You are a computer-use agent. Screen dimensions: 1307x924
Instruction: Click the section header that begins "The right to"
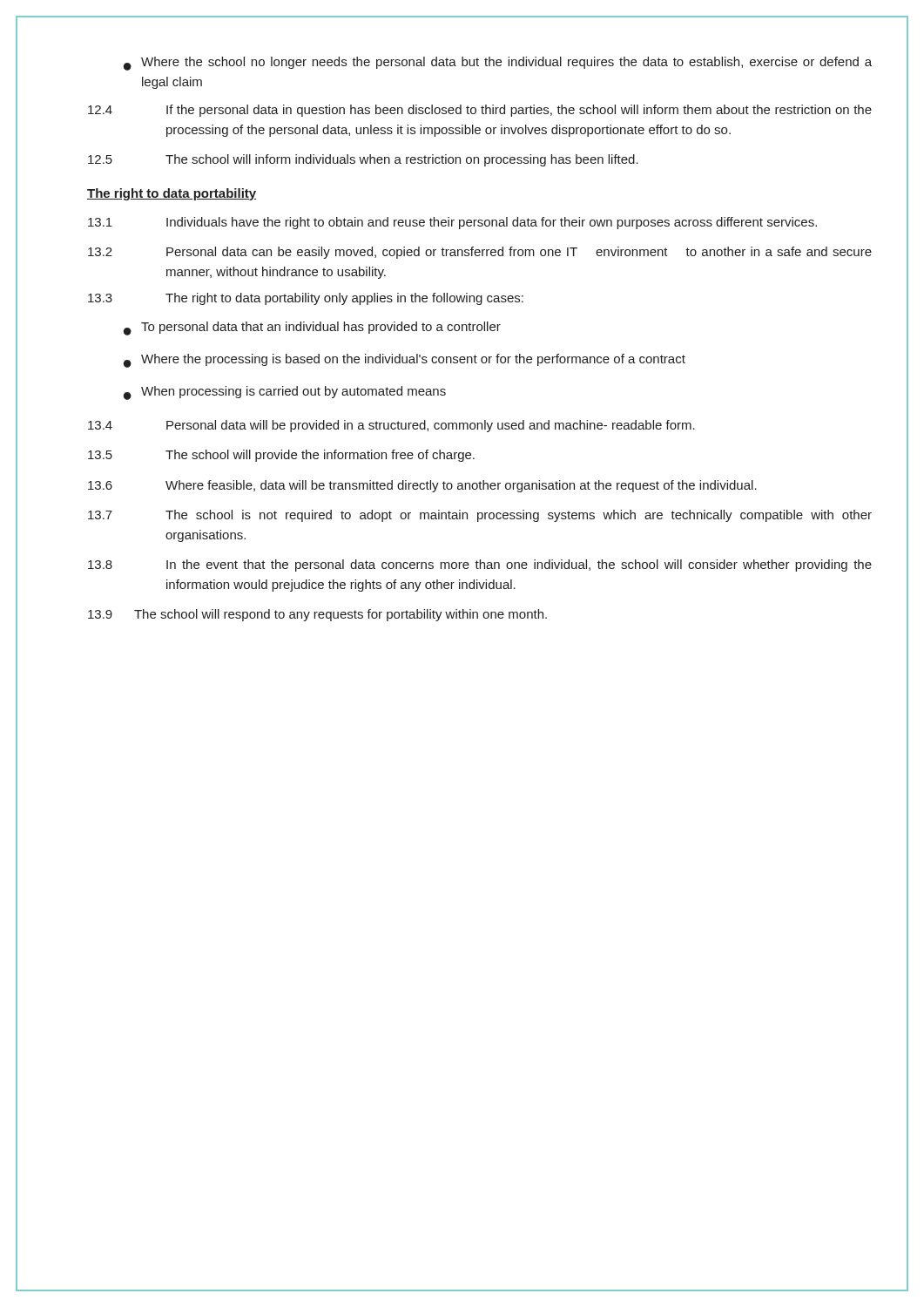(x=172, y=193)
